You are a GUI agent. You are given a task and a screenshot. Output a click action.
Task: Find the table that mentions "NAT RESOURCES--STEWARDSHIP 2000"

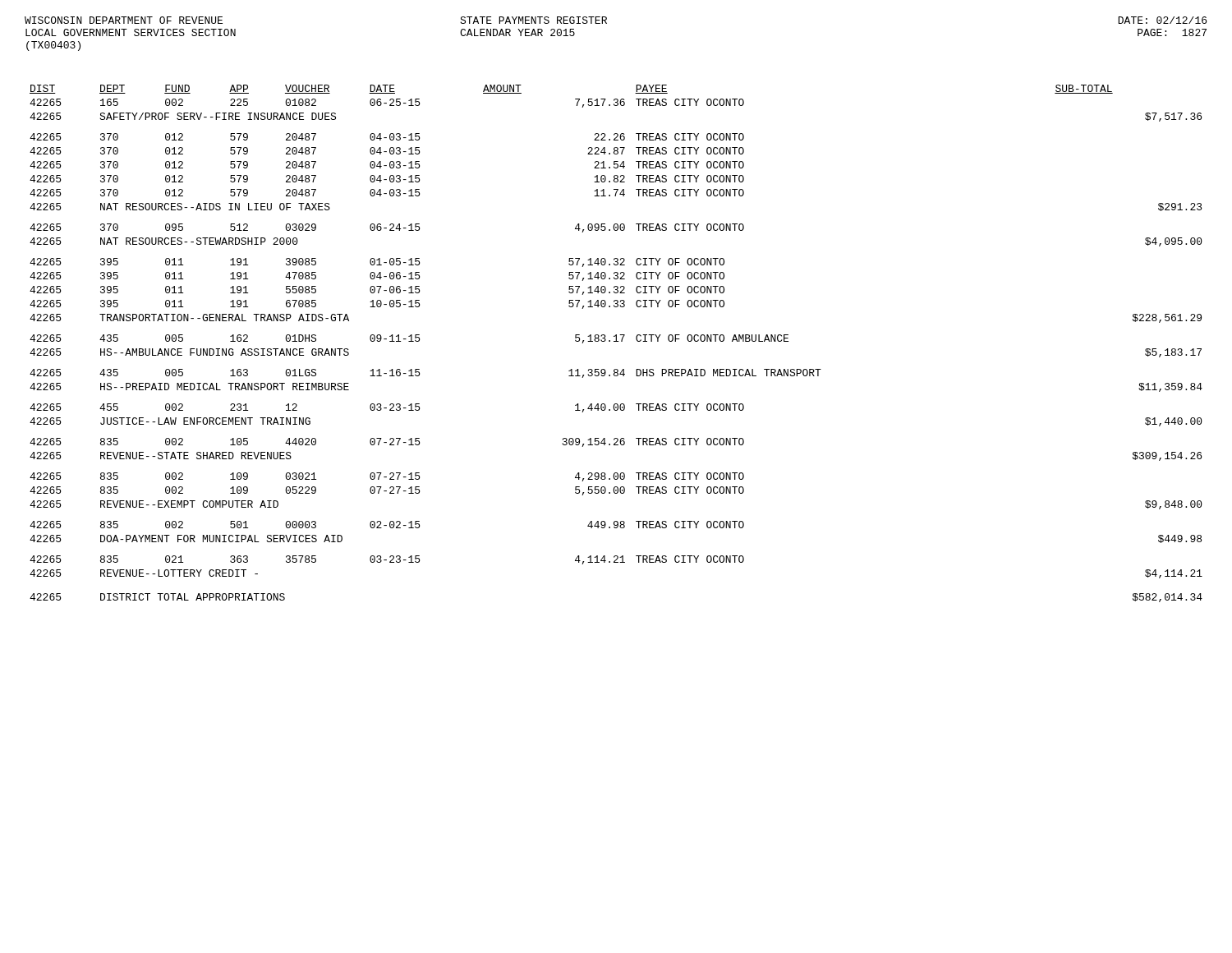pyautogui.click(x=616, y=343)
